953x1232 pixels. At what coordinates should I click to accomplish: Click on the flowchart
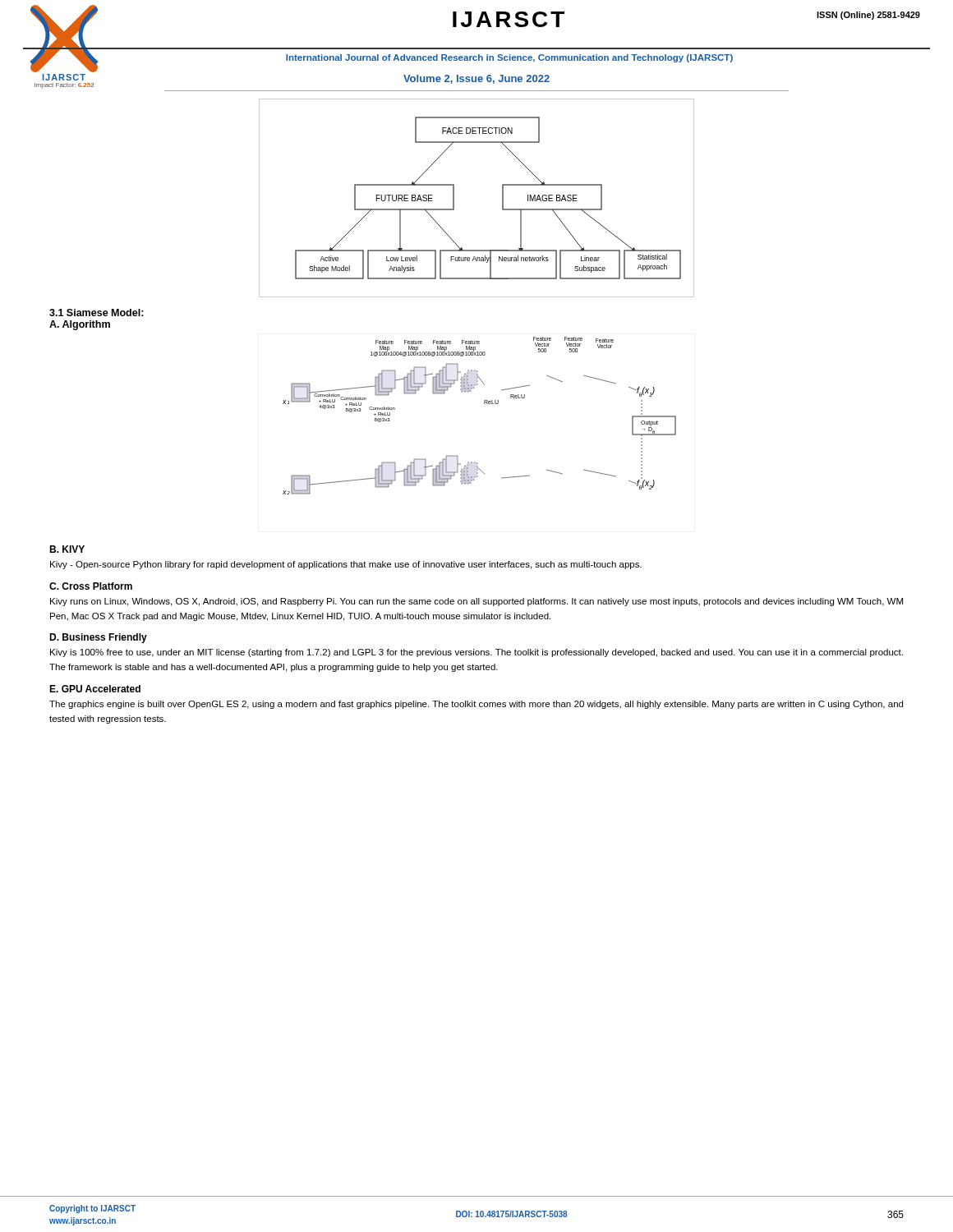coord(476,198)
